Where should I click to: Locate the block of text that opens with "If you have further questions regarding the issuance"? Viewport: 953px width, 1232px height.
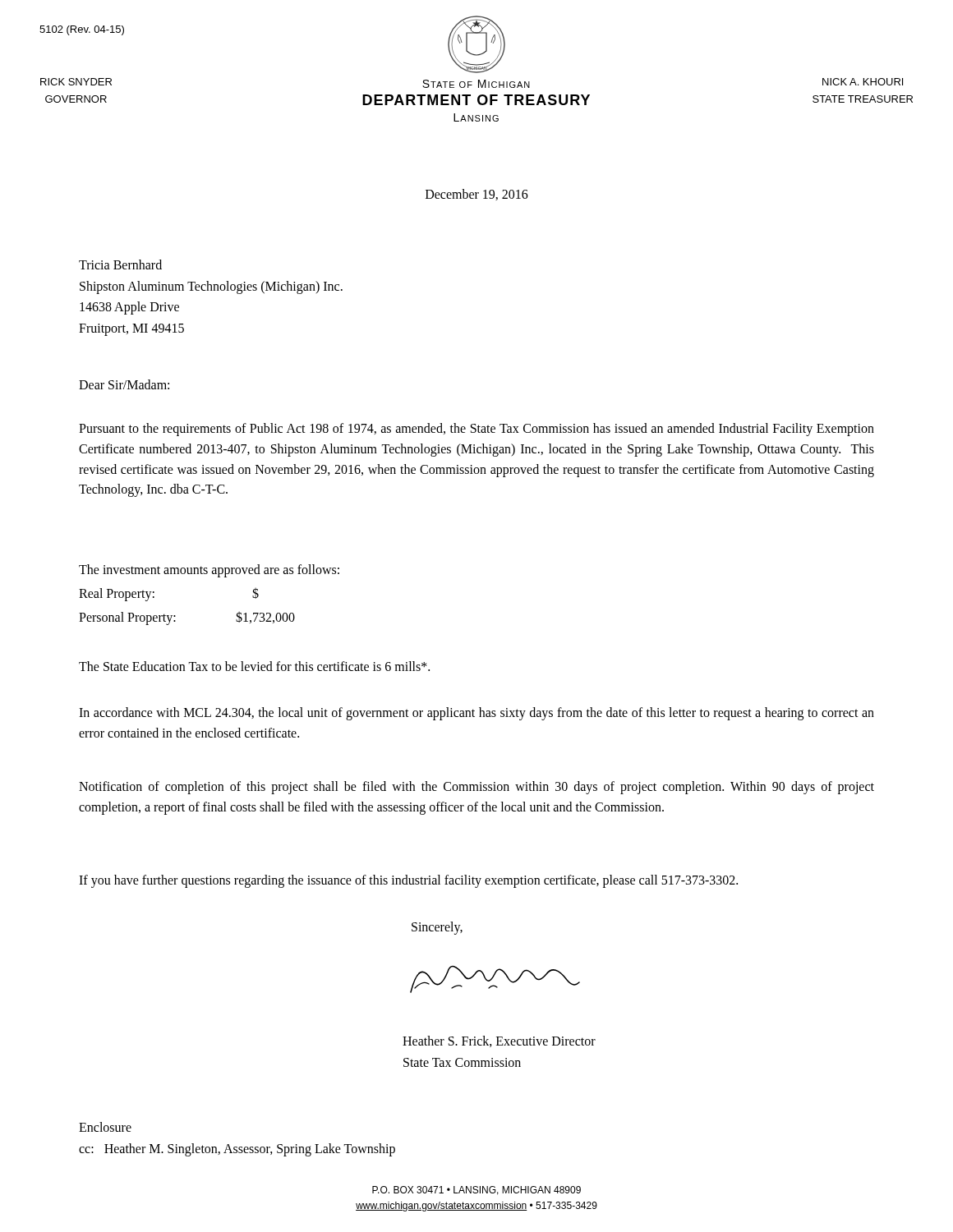(409, 880)
